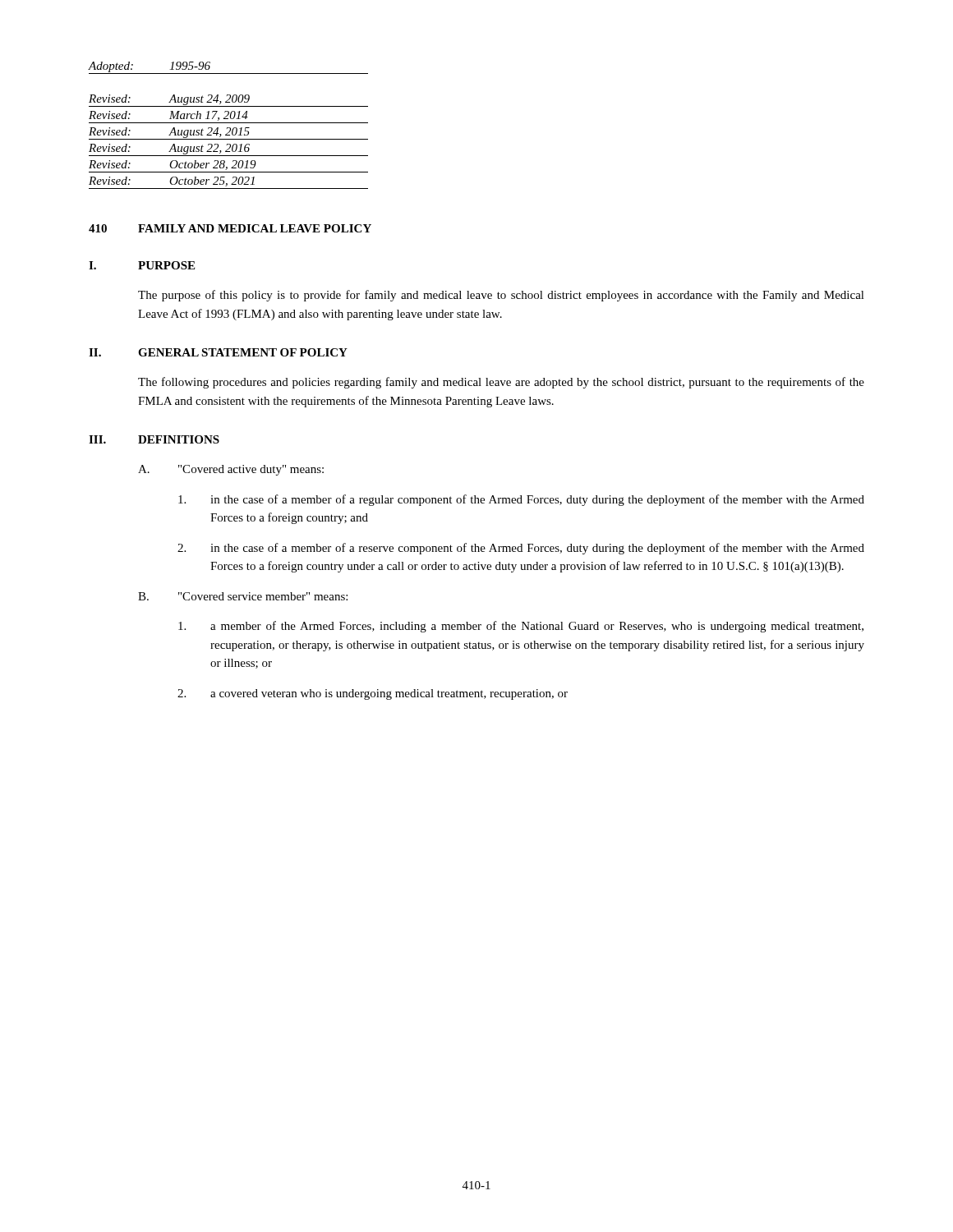Point to the text block starting "Adopted: 1995-96 Revised: August 24, 2009 Revised: March"
This screenshot has height=1232, width=953.
pos(228,125)
